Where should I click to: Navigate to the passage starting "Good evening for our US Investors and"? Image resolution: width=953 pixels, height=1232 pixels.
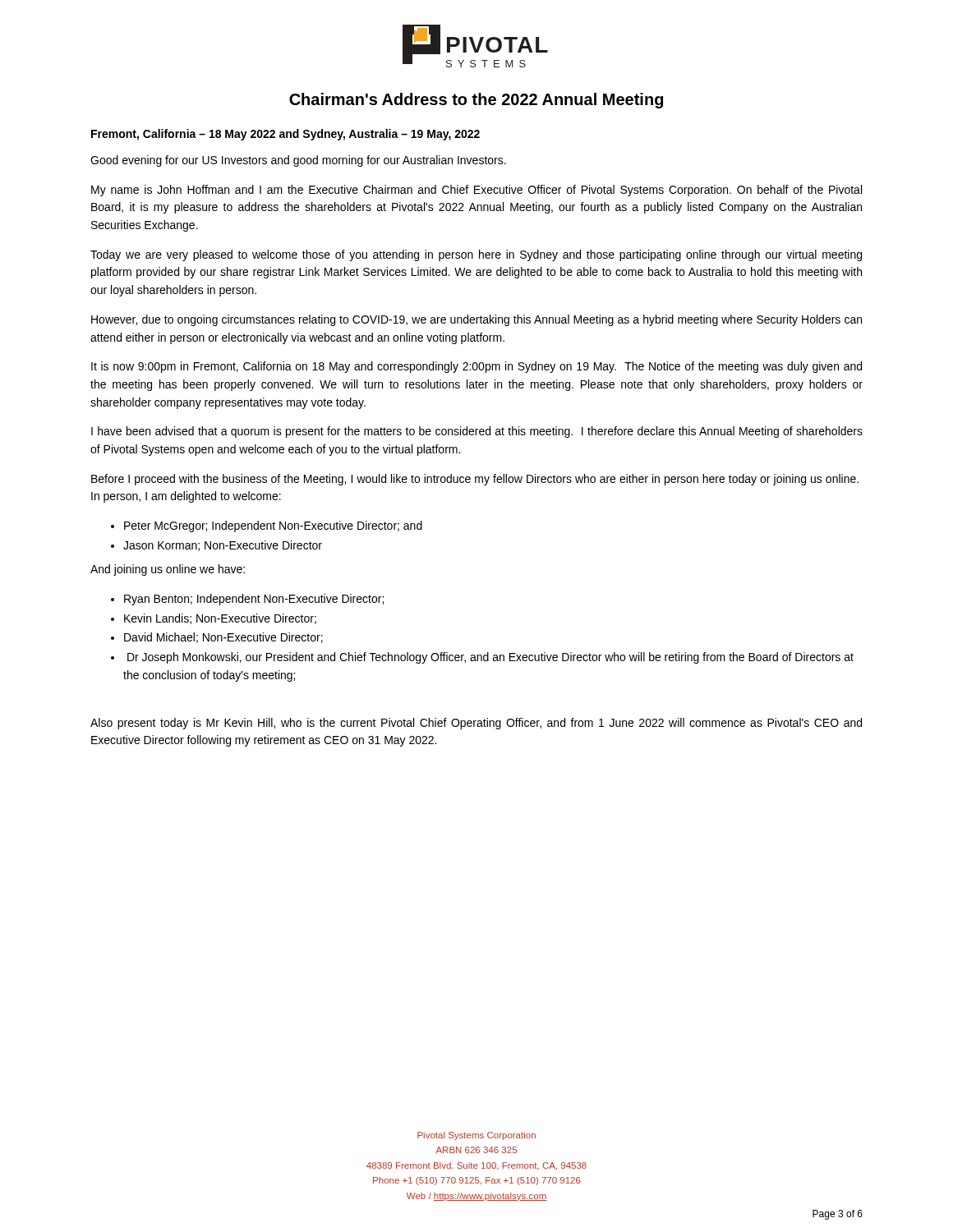point(298,160)
